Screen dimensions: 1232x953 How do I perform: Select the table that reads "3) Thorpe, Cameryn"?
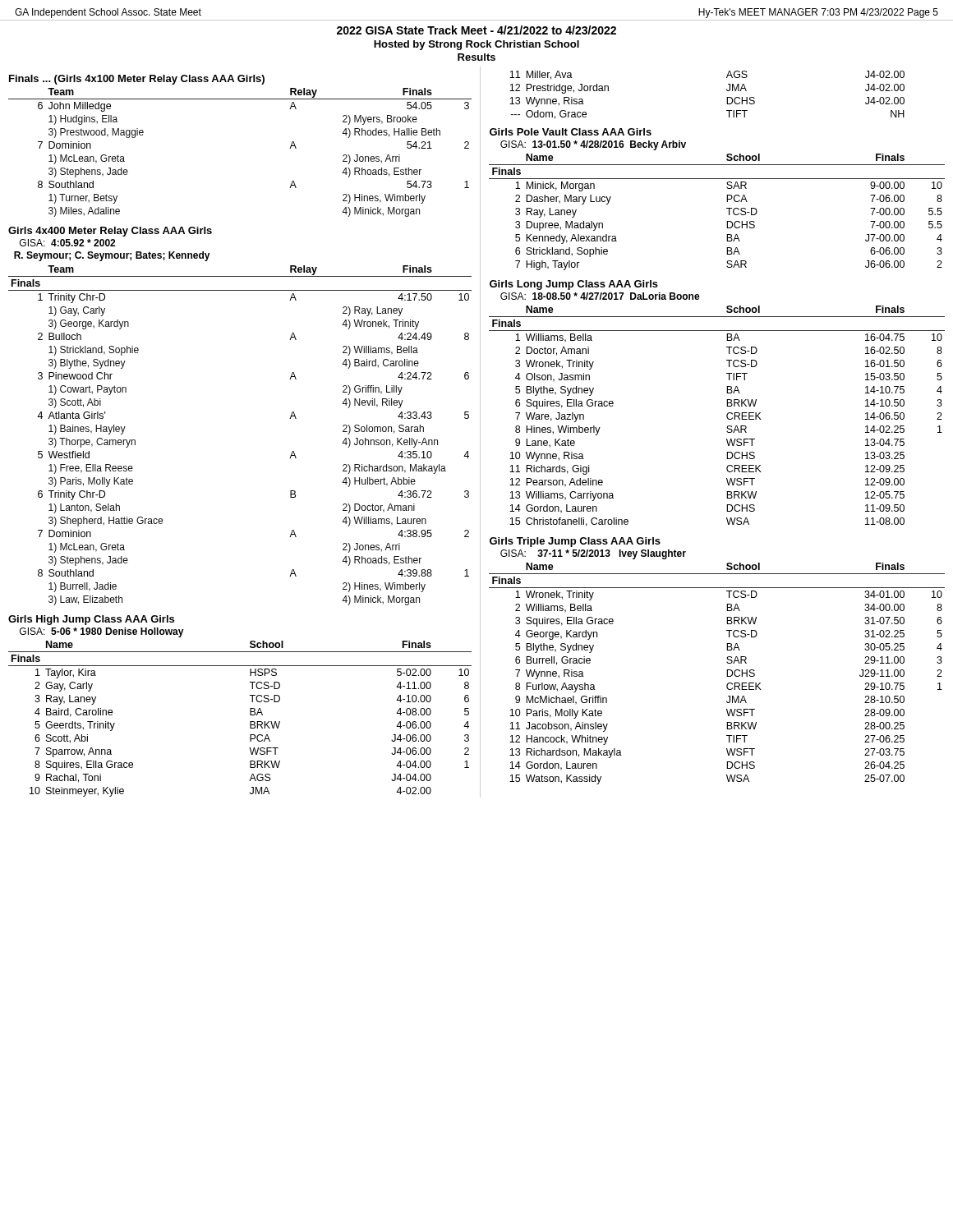[240, 434]
